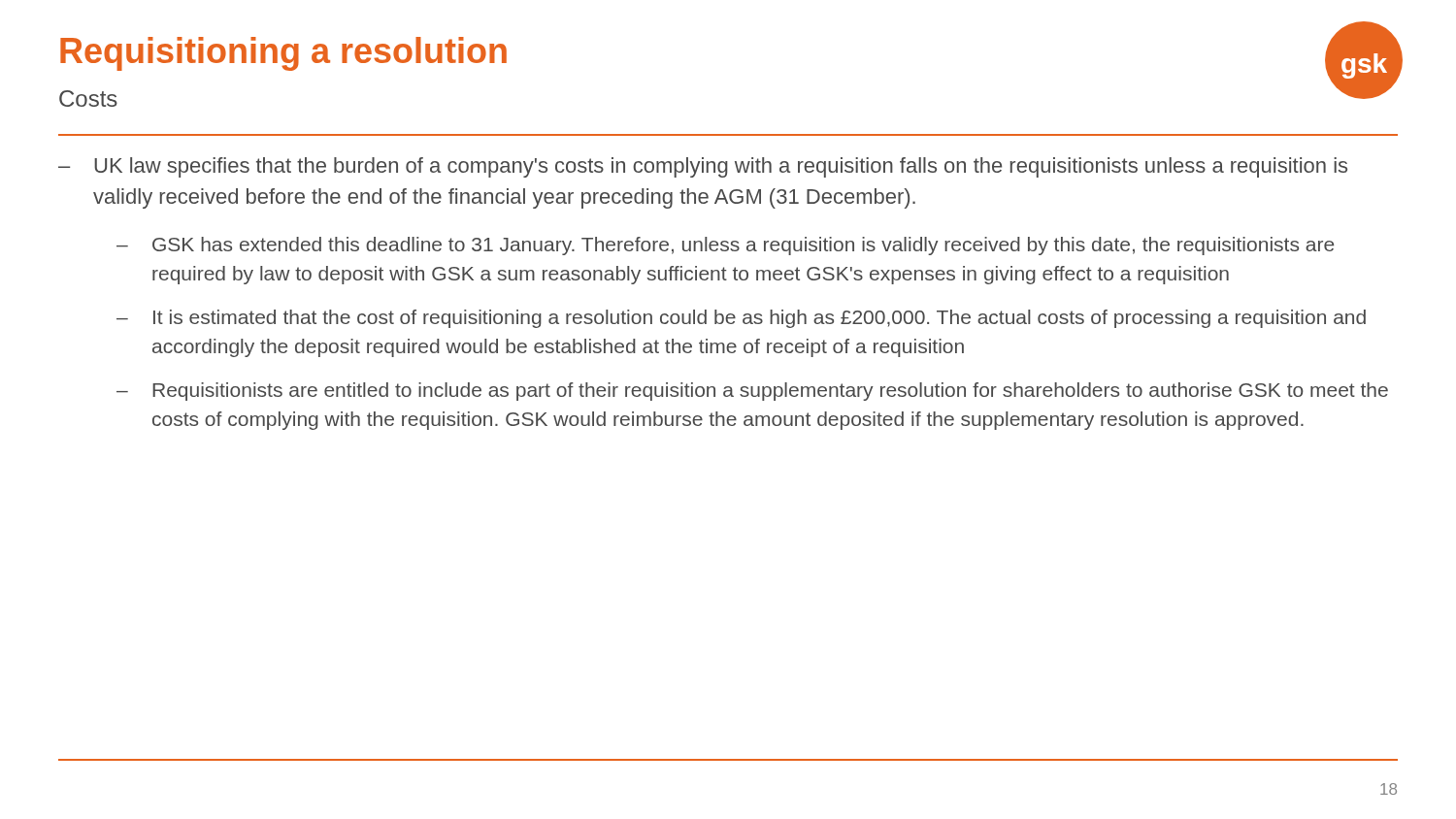The width and height of the screenshot is (1456, 819).
Task: Click on the logo
Action: tap(1364, 62)
